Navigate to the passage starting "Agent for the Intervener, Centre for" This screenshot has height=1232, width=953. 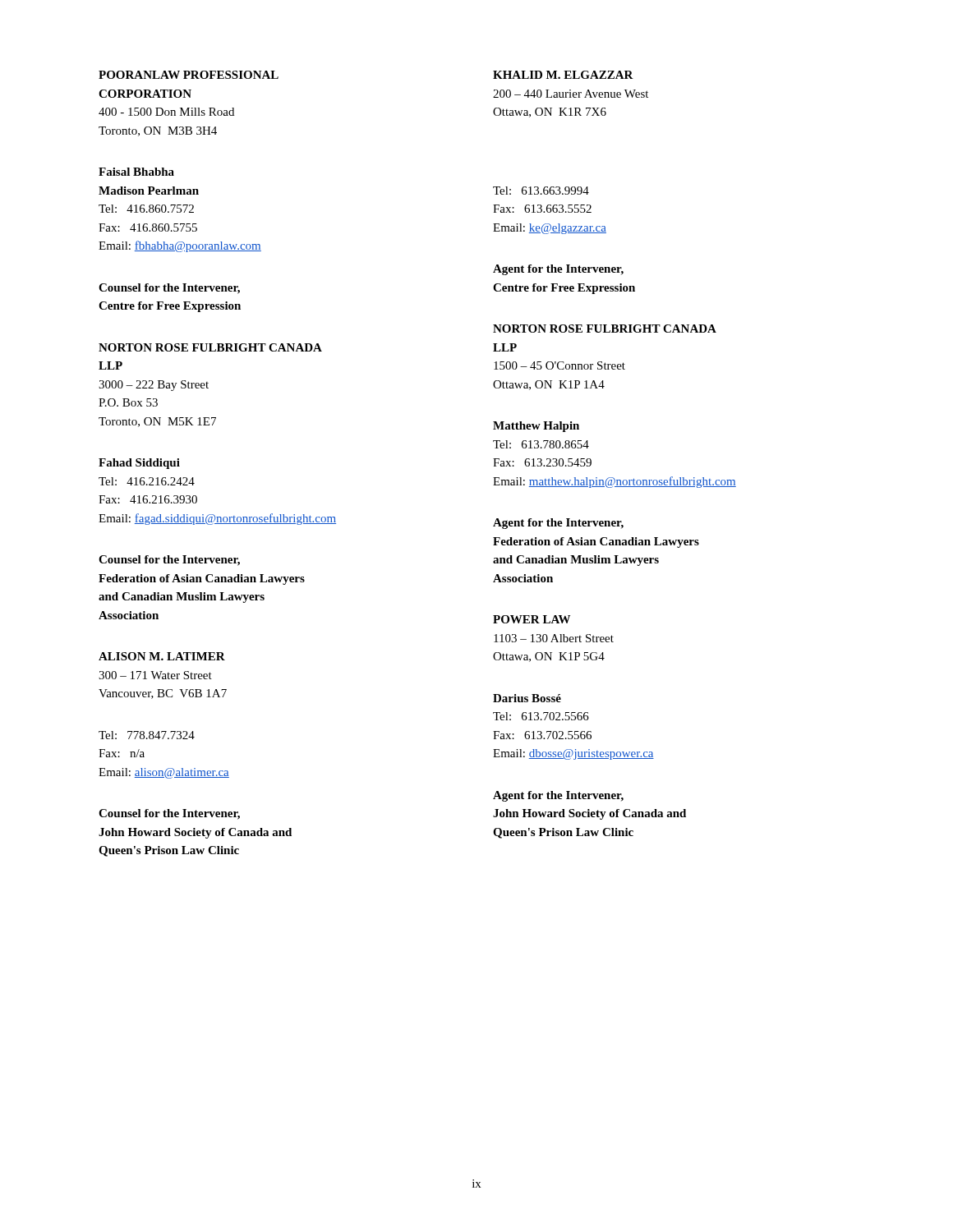558,270
